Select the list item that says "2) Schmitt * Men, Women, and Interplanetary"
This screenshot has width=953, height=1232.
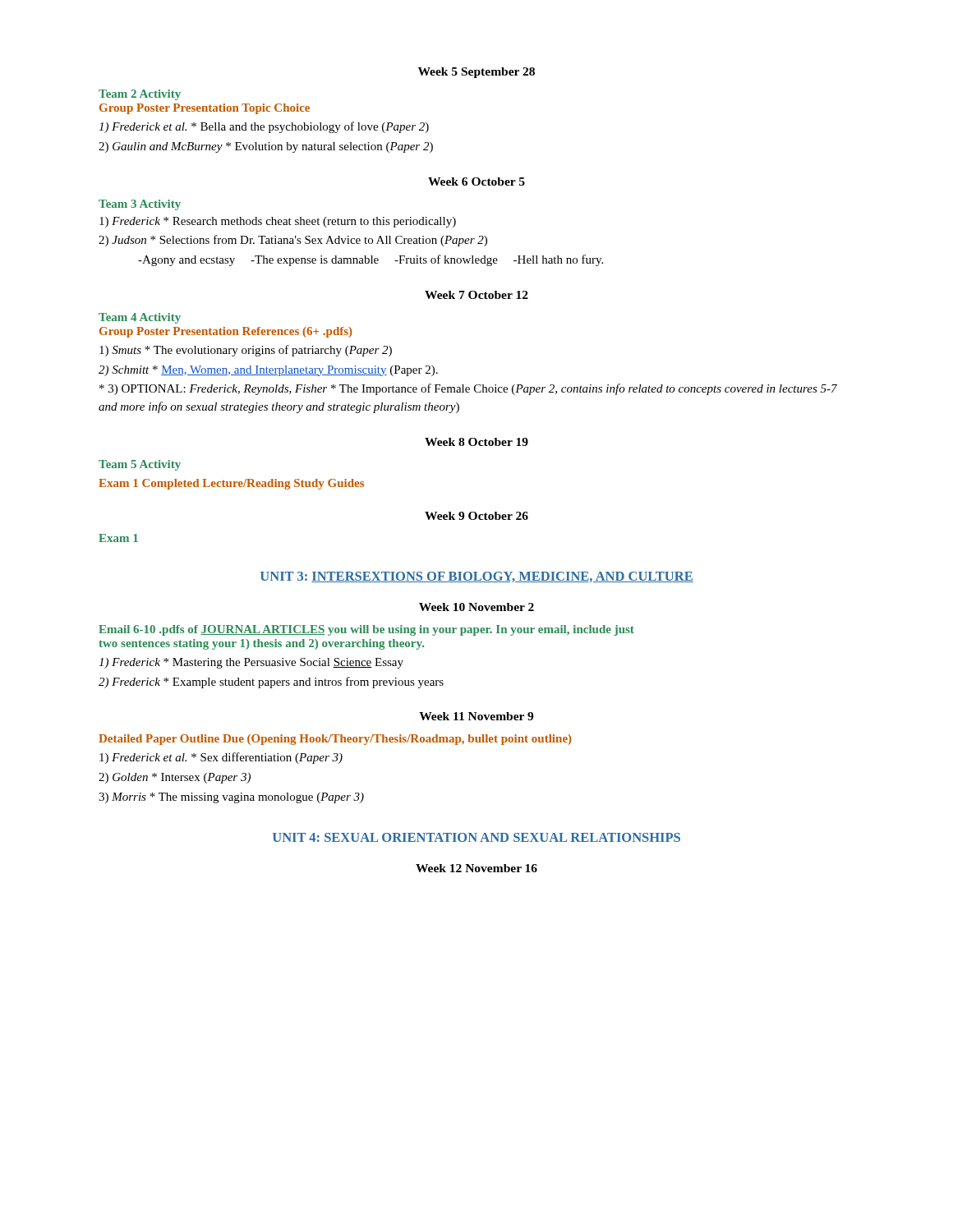(x=268, y=369)
